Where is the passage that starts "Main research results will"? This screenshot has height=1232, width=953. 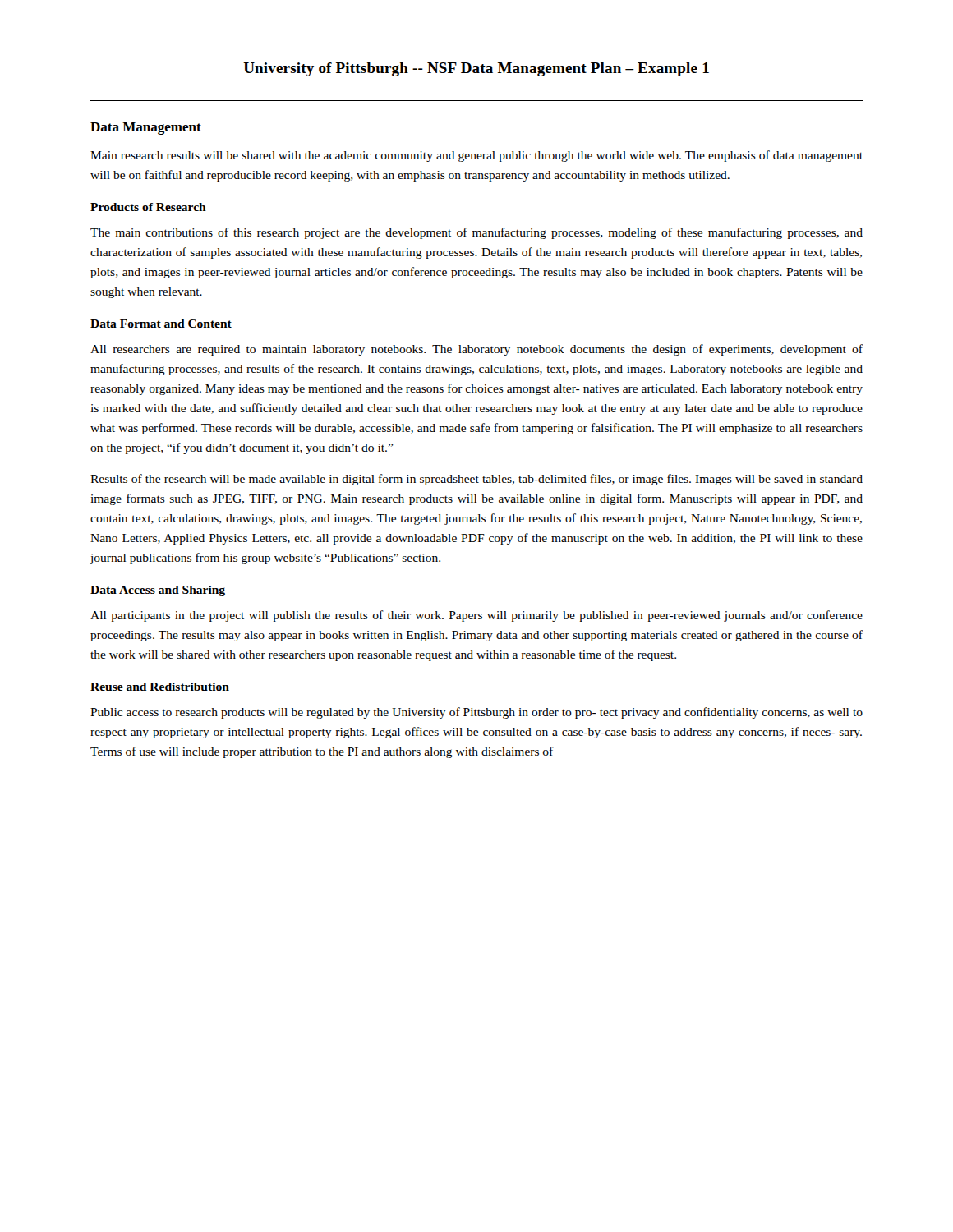(476, 165)
